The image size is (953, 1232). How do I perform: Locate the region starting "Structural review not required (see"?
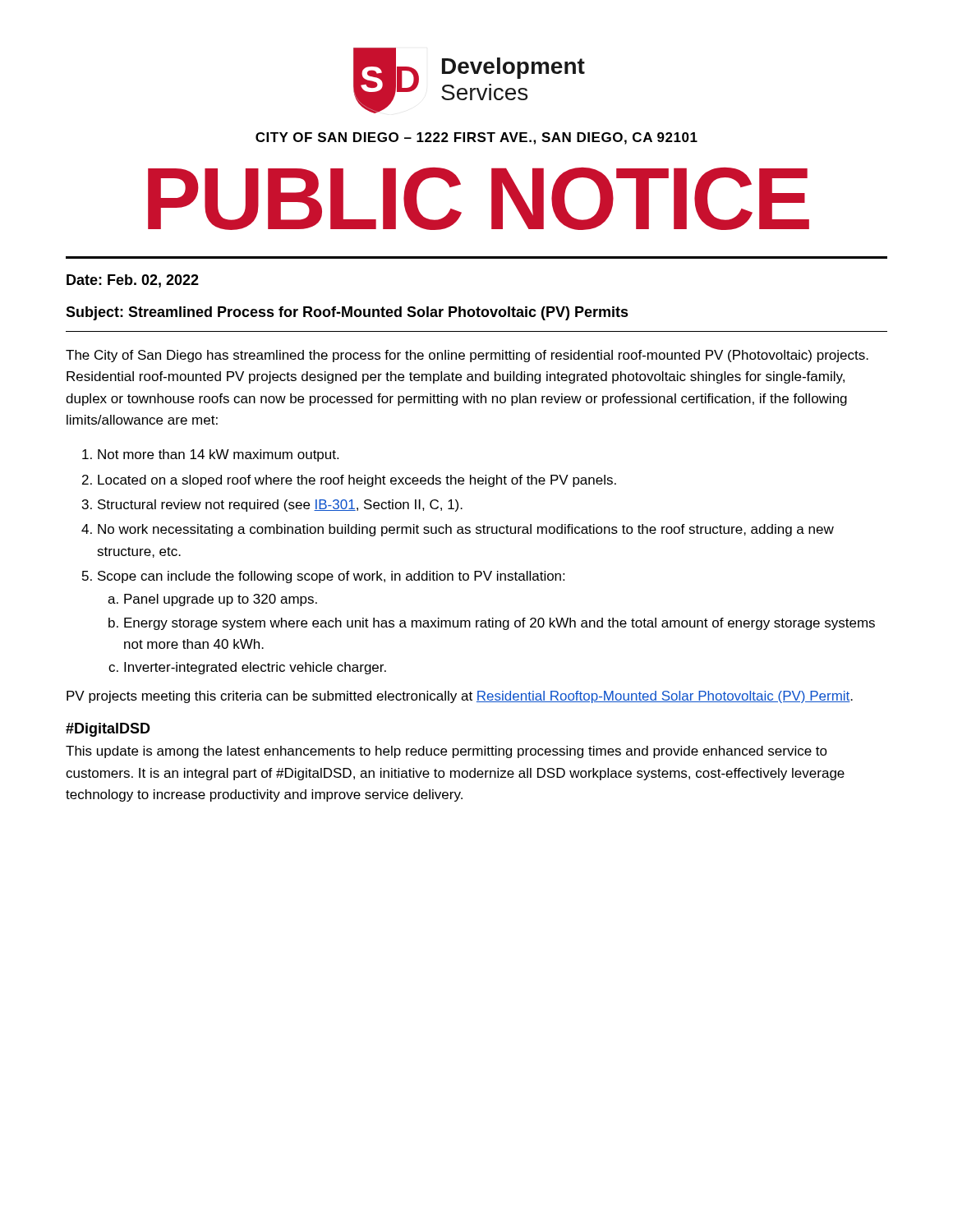[x=280, y=505]
